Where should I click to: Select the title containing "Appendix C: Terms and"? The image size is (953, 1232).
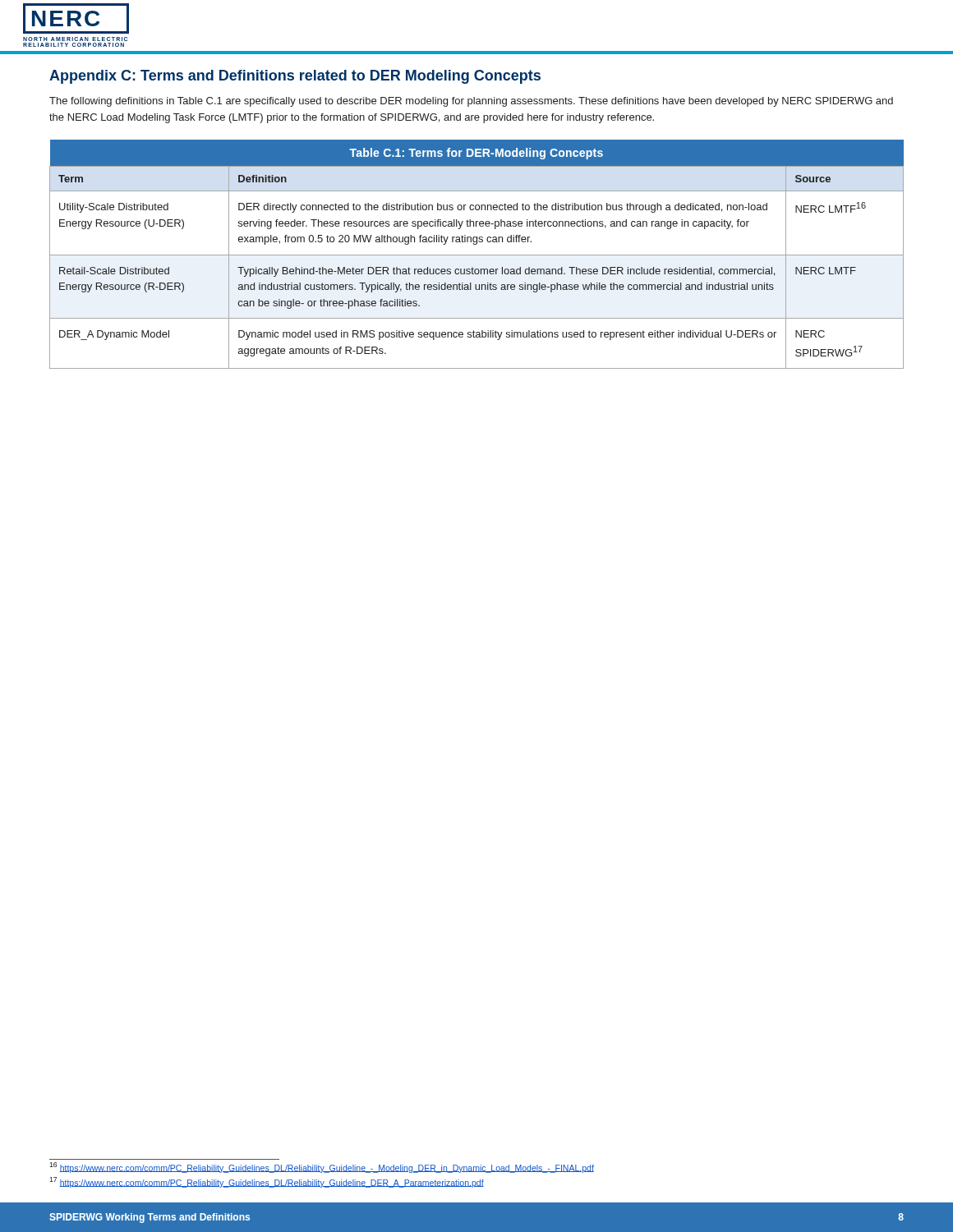coord(295,76)
